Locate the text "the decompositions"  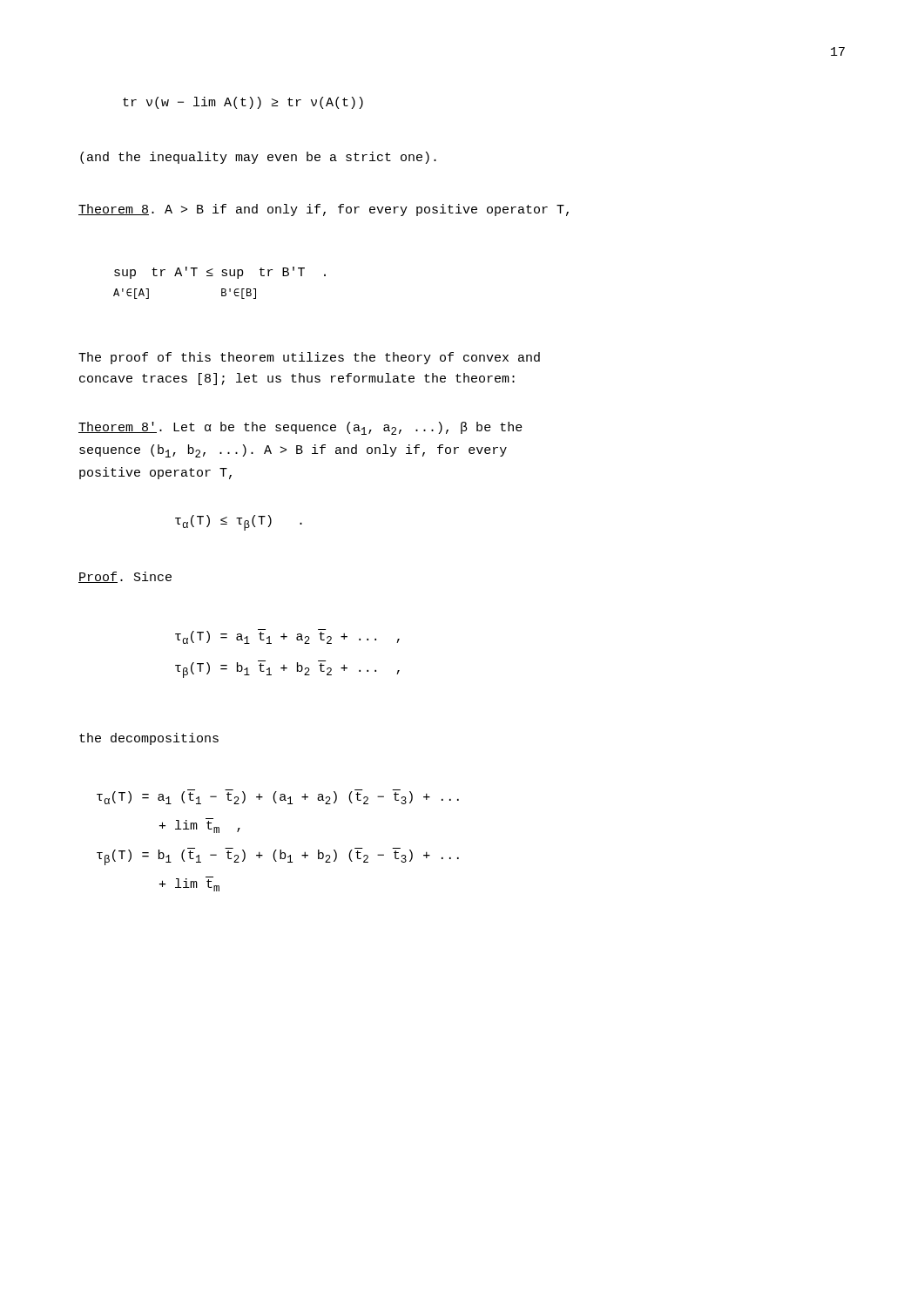(x=149, y=739)
